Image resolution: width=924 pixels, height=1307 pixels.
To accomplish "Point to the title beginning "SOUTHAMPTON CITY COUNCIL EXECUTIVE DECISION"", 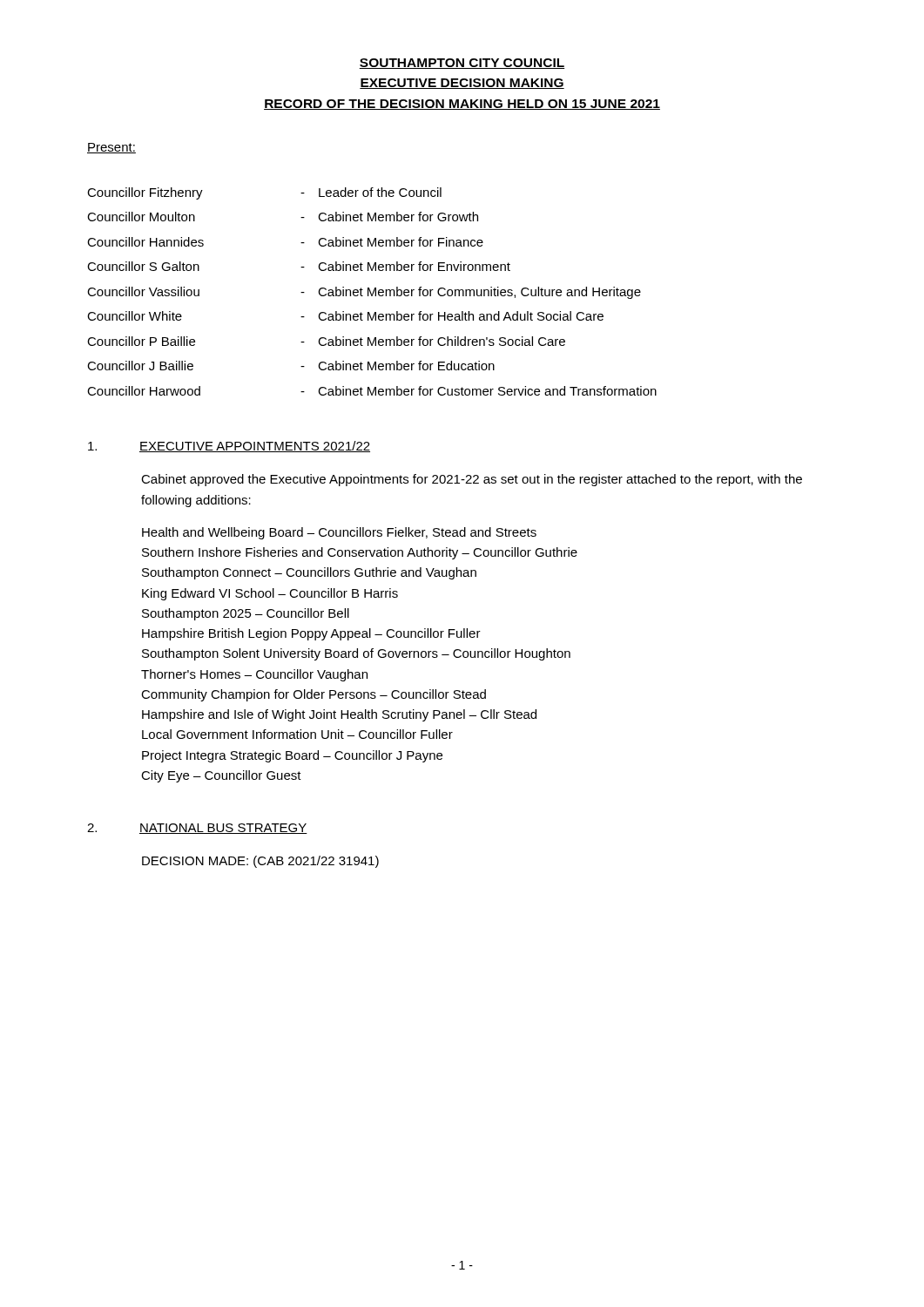I will coord(462,83).
